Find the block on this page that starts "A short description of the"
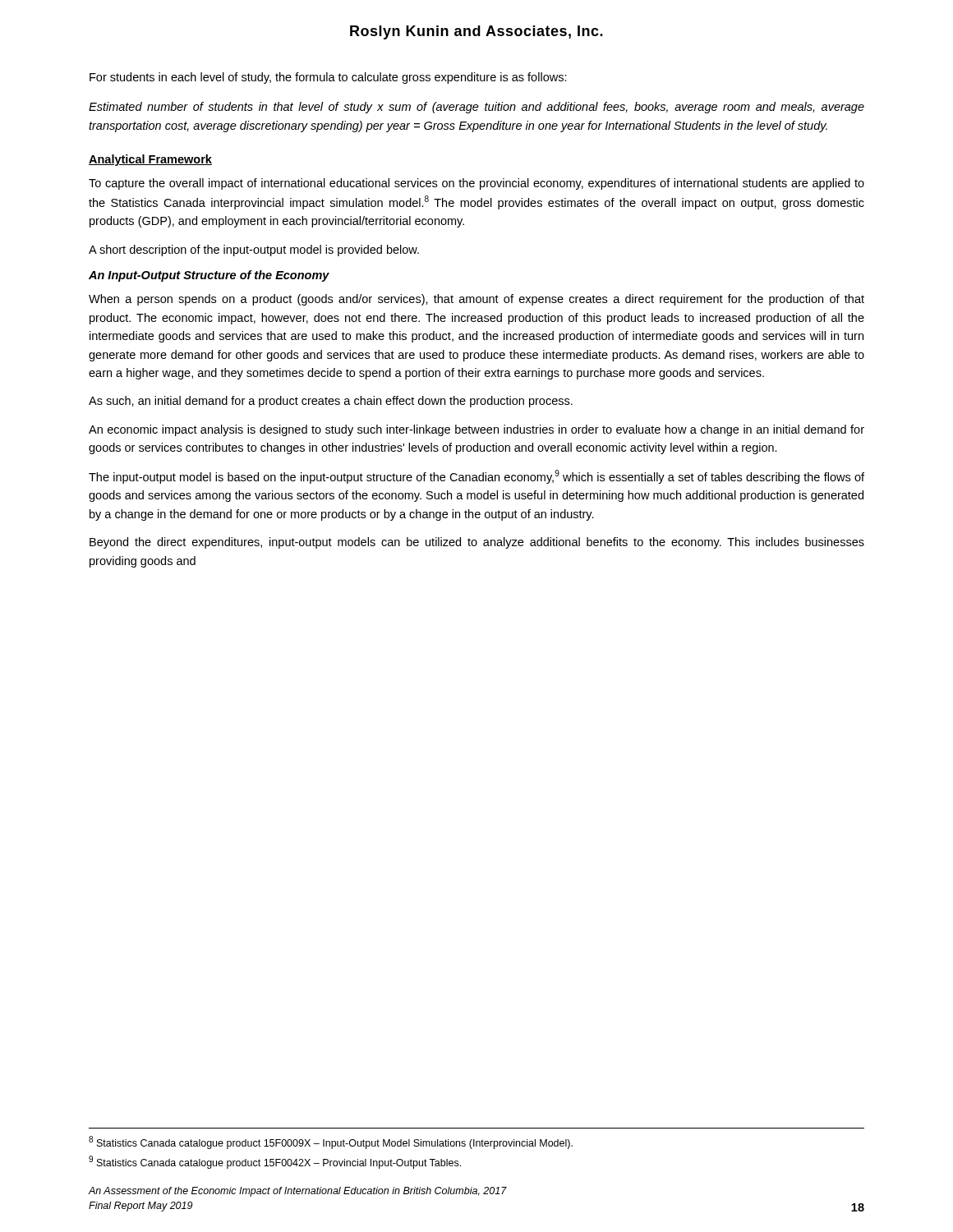 254,249
